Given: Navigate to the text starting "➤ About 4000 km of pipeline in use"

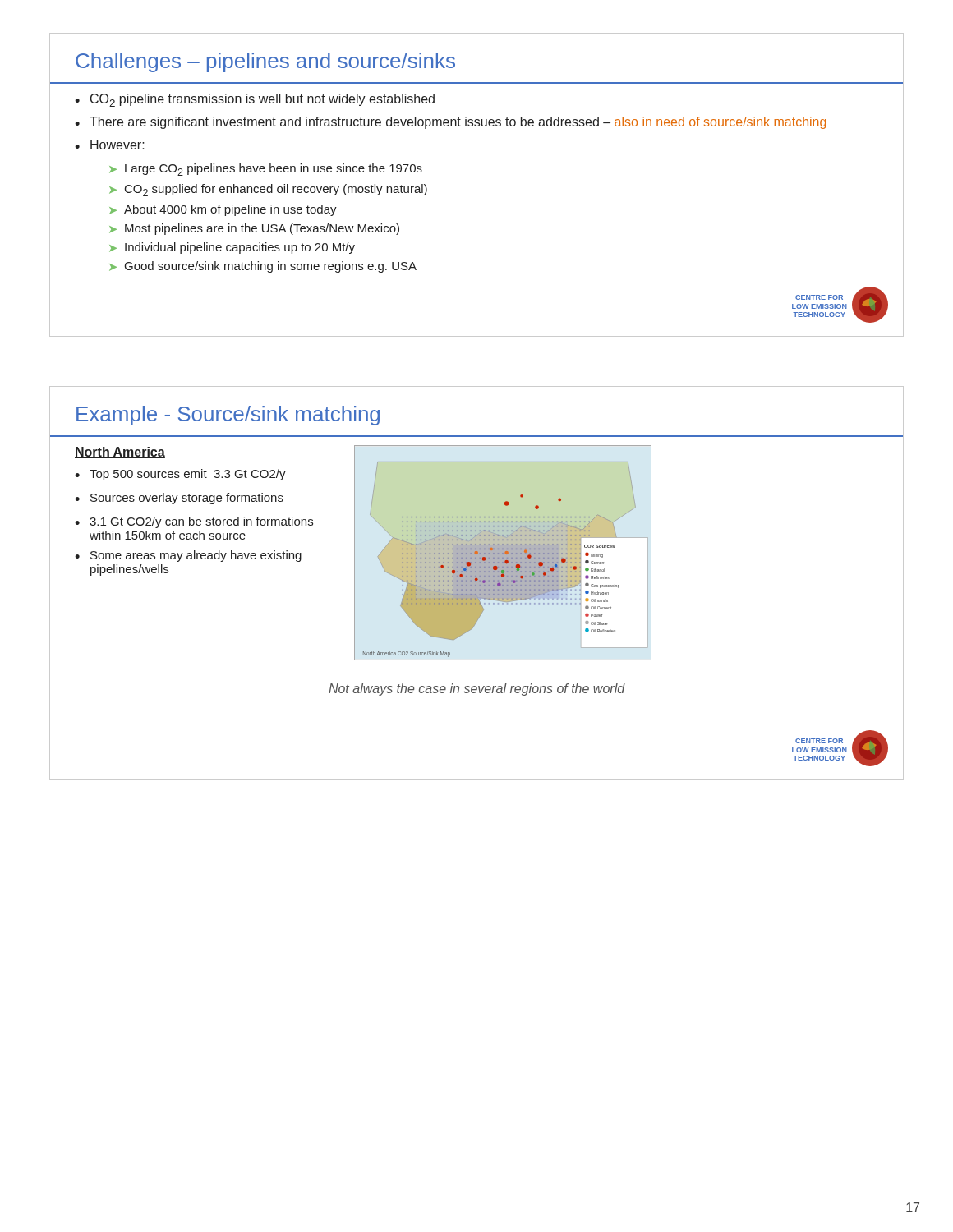Looking at the screenshot, I should coord(222,210).
